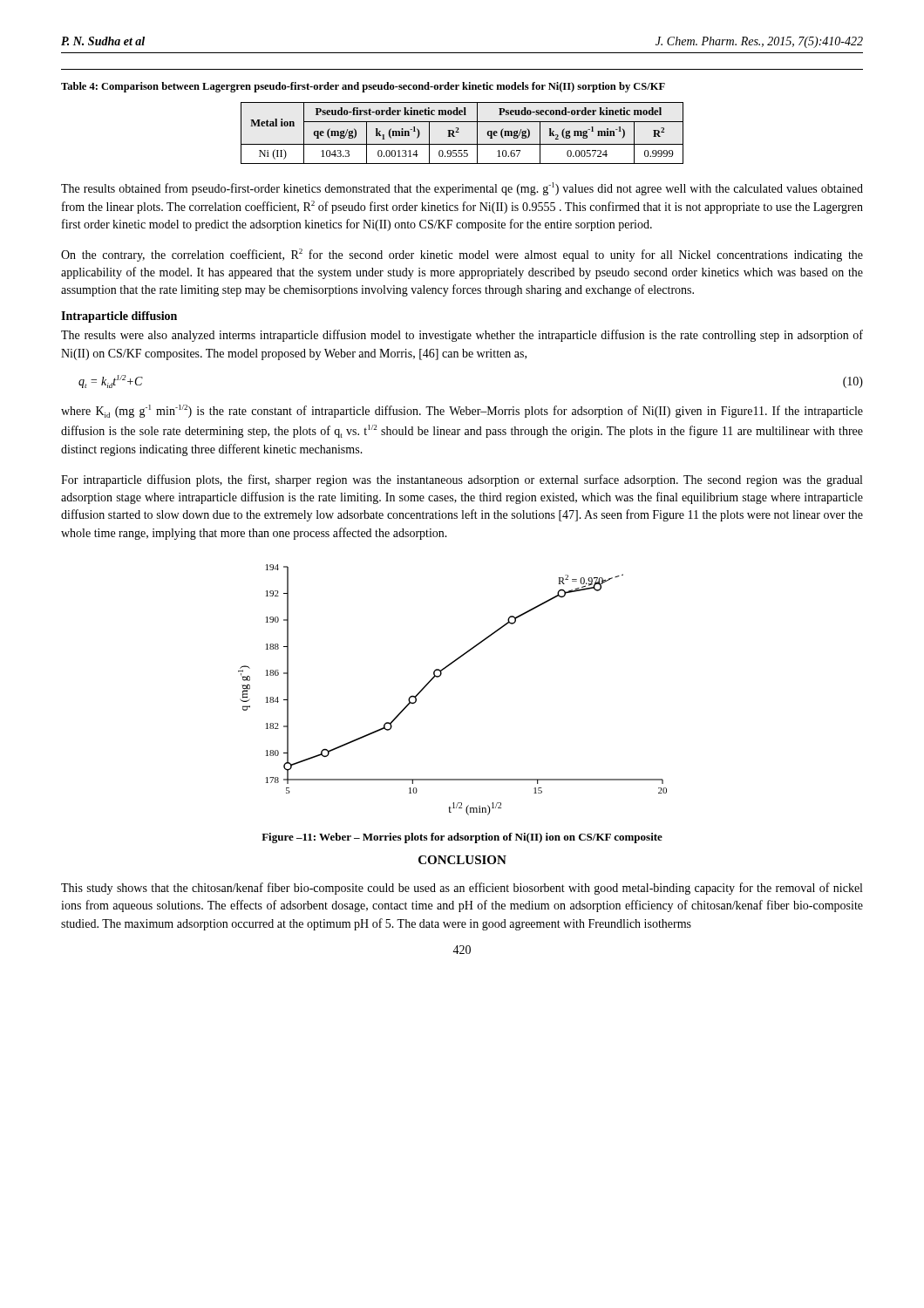924x1308 pixels.
Task: Click on the text block containing "The results were also"
Action: click(462, 345)
